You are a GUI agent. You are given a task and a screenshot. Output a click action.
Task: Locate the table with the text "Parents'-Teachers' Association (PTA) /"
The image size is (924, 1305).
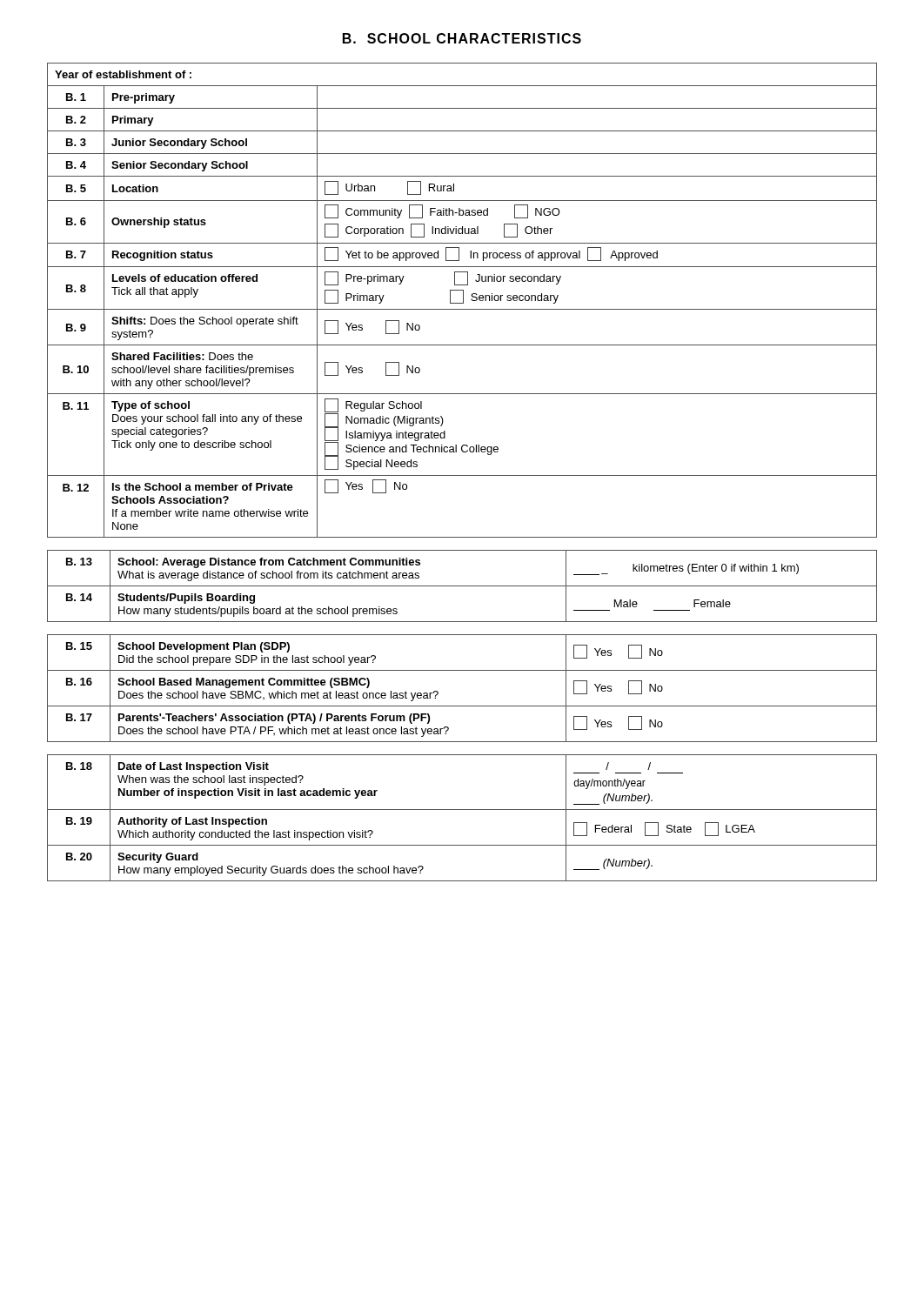pos(462,688)
